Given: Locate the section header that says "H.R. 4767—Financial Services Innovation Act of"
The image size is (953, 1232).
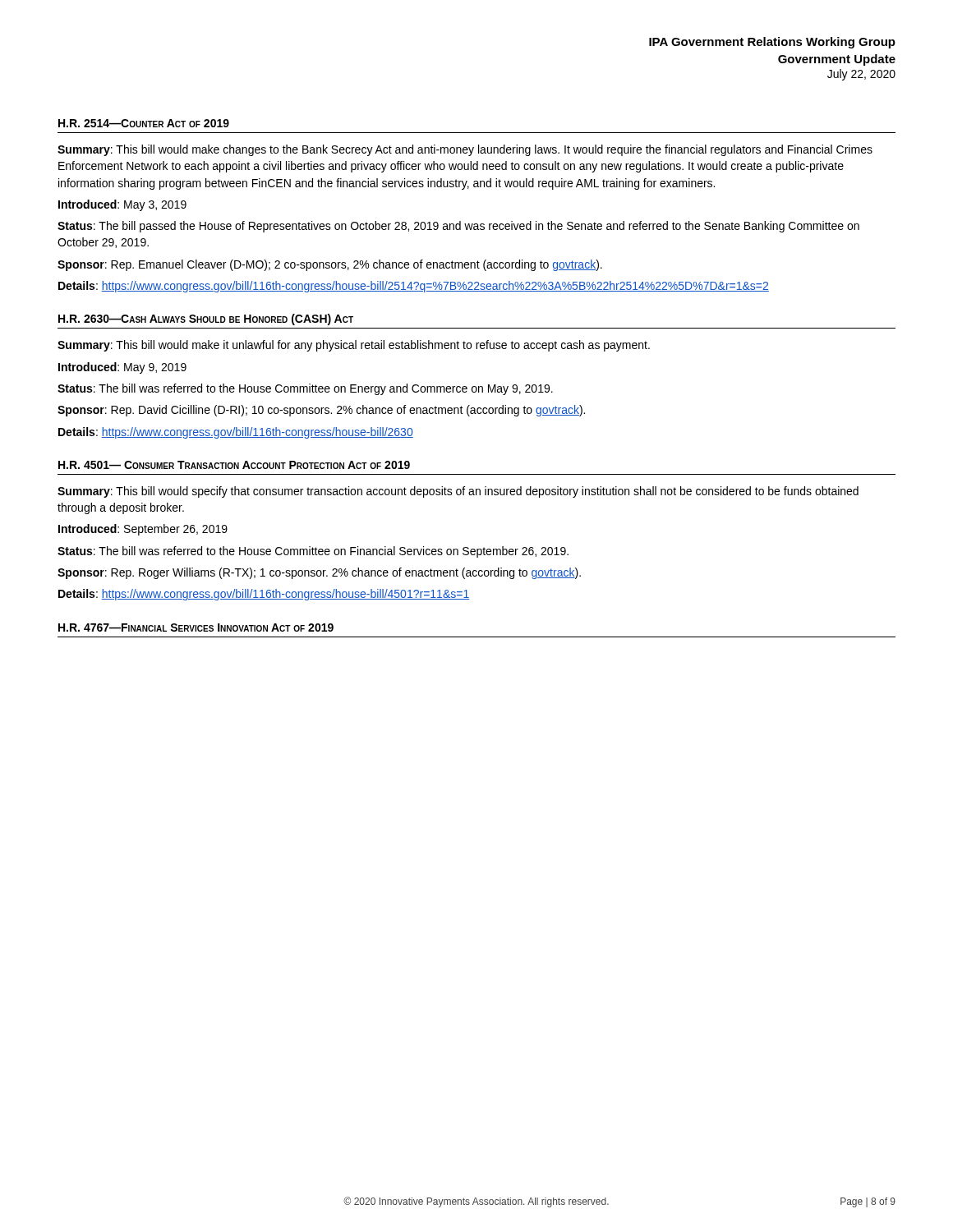Looking at the screenshot, I should (x=196, y=627).
